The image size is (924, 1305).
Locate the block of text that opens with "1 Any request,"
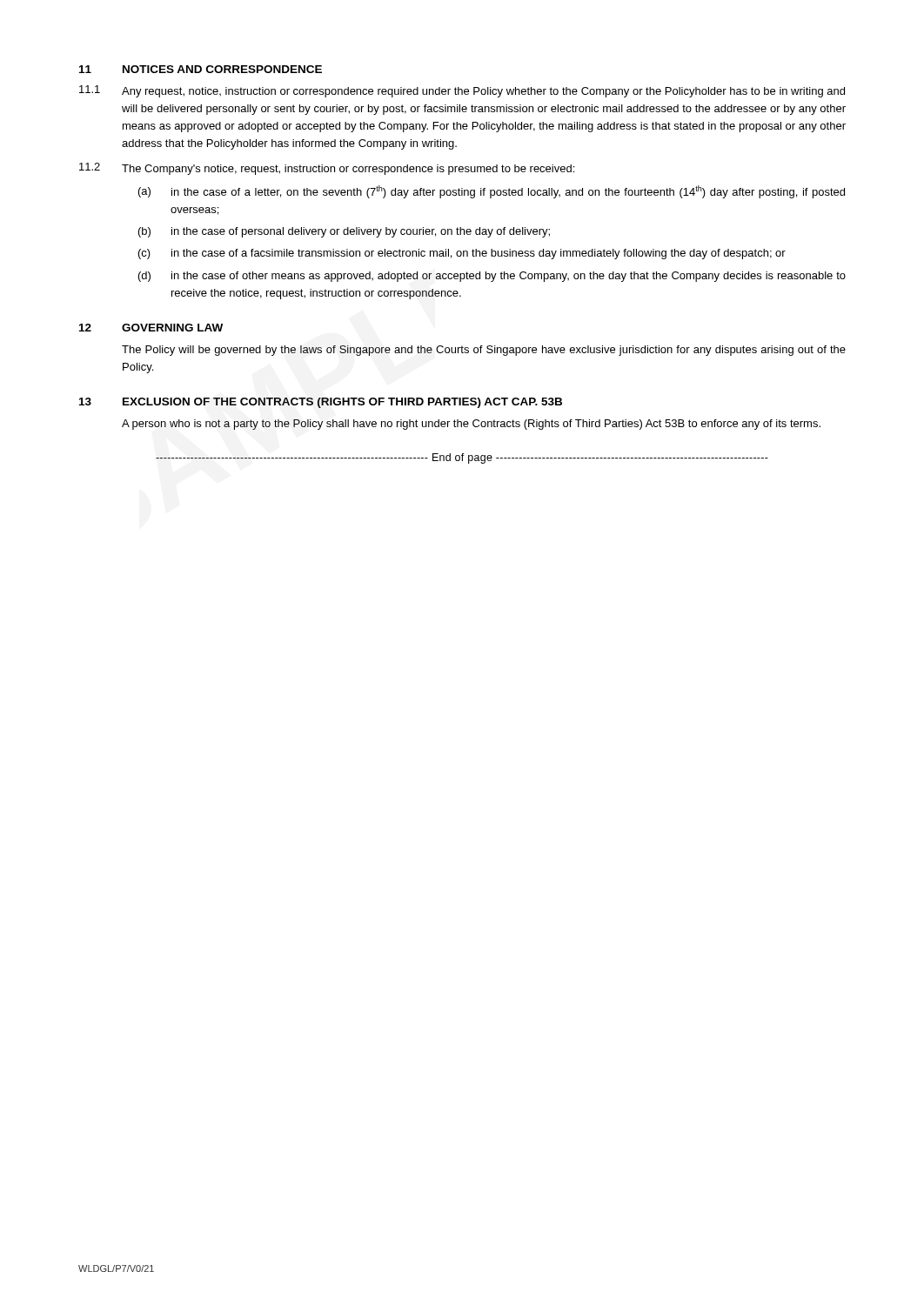pos(462,118)
